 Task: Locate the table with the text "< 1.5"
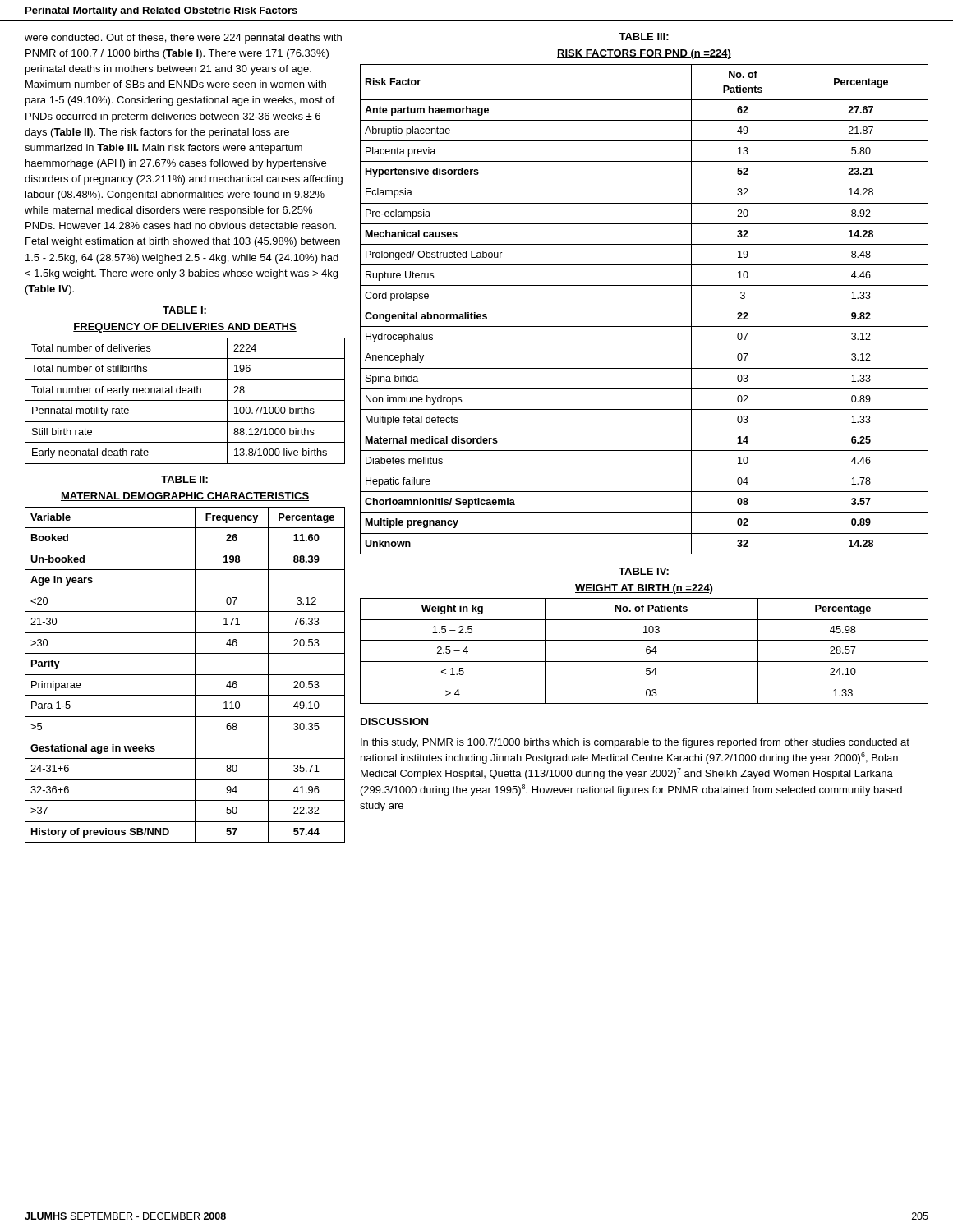644,651
